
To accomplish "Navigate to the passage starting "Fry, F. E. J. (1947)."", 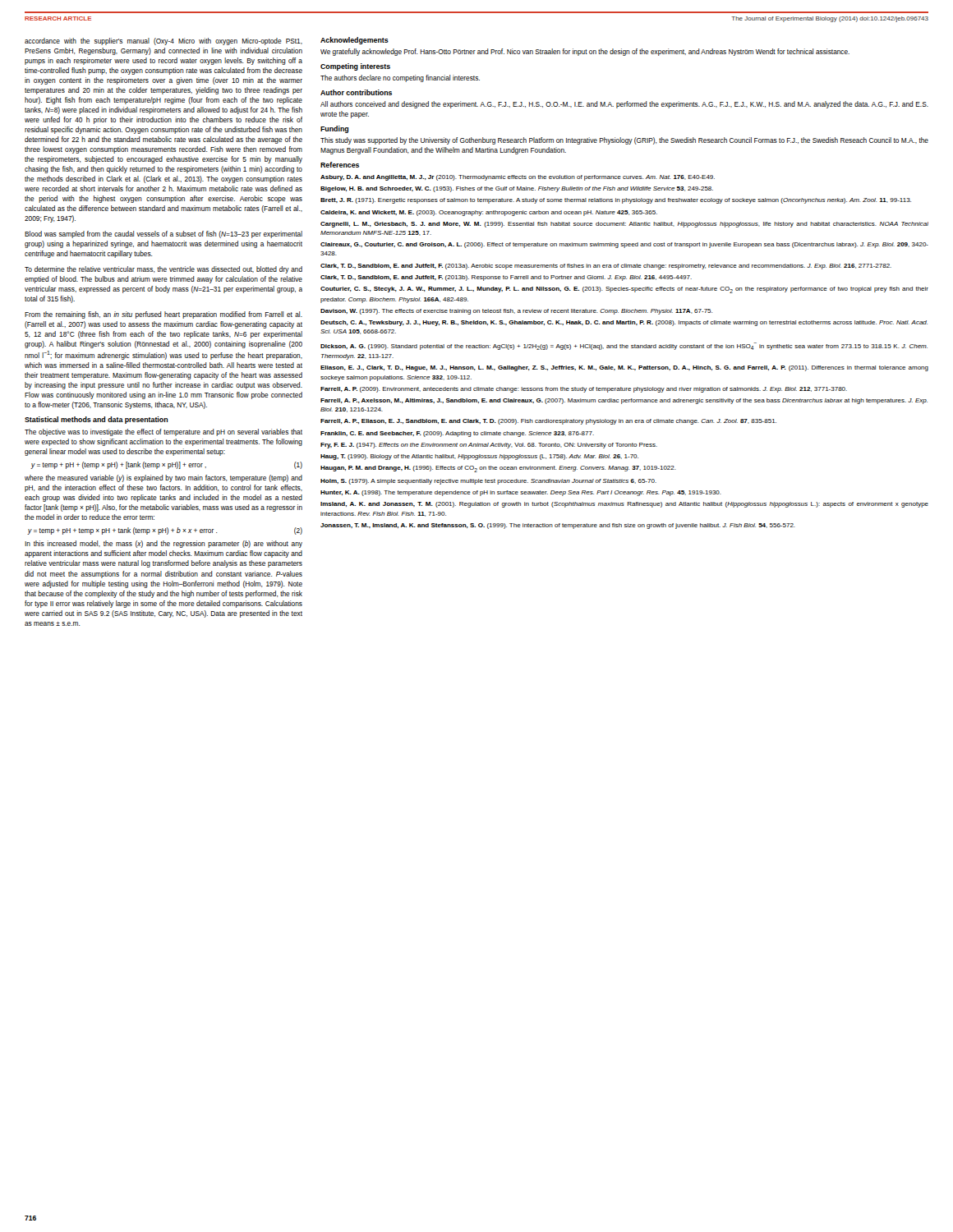I will 489,445.
